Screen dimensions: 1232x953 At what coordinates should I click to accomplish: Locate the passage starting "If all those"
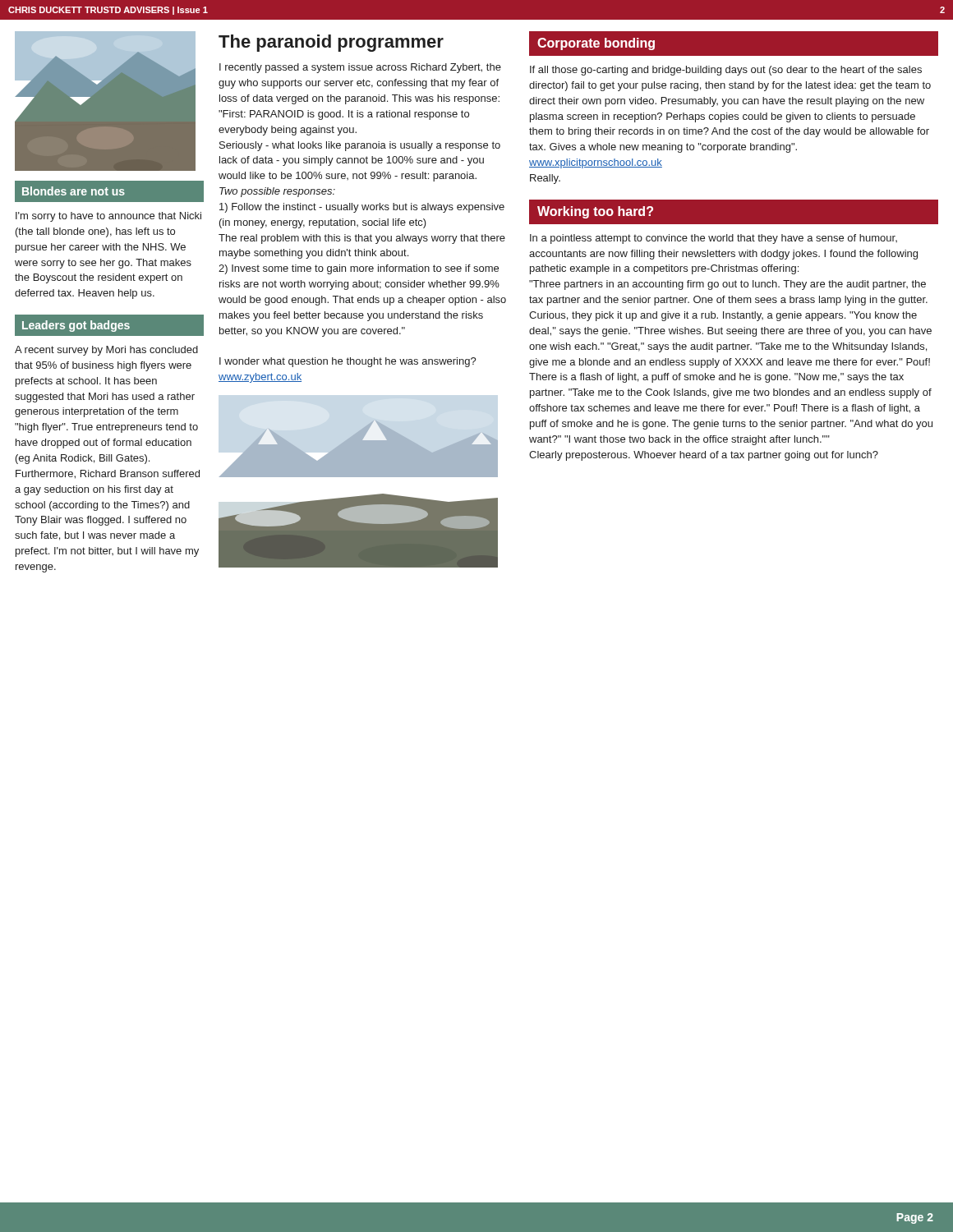[730, 124]
